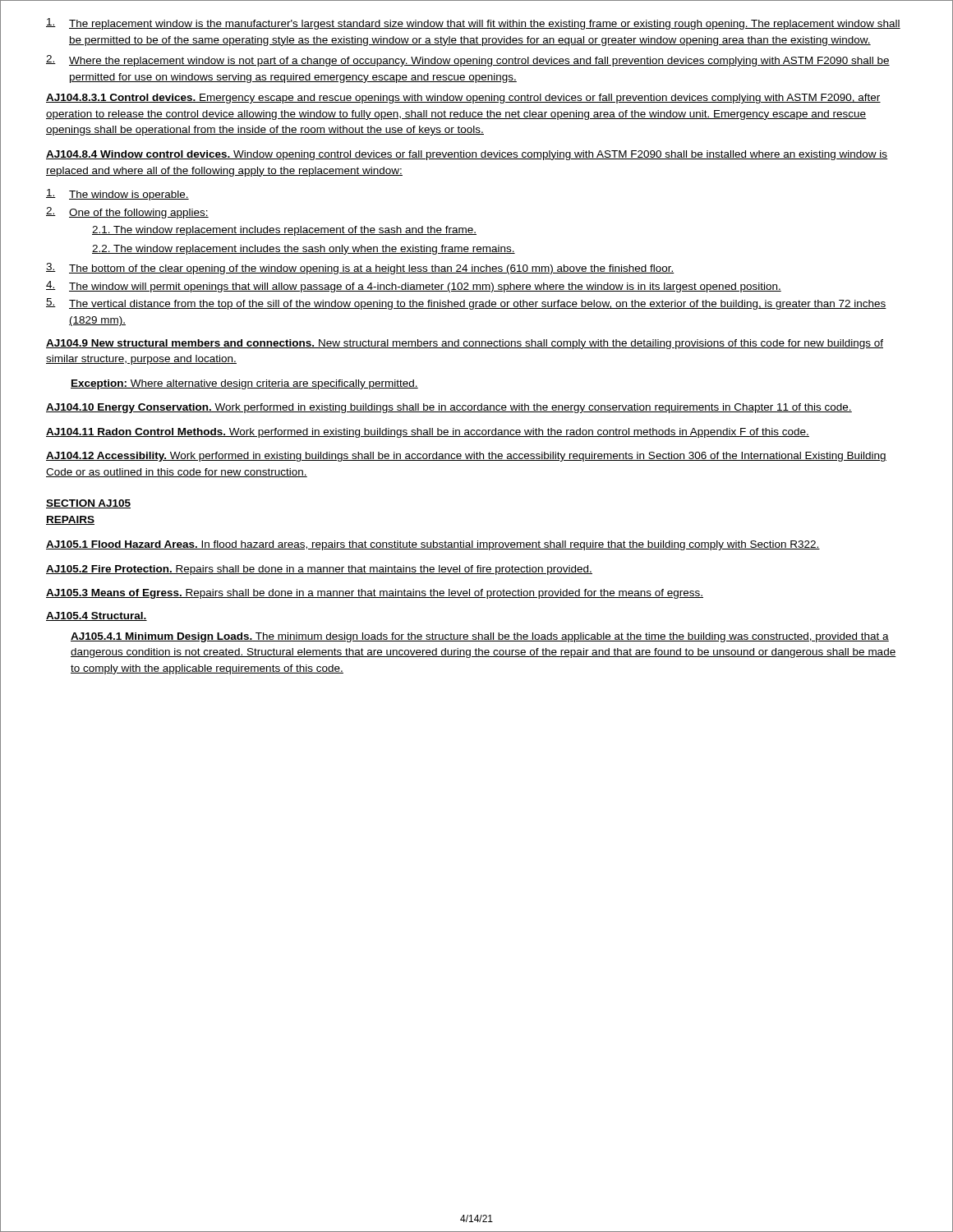Screen dimensions: 1232x953
Task: Find the list item that says "The window is operable."
Action: [x=117, y=195]
